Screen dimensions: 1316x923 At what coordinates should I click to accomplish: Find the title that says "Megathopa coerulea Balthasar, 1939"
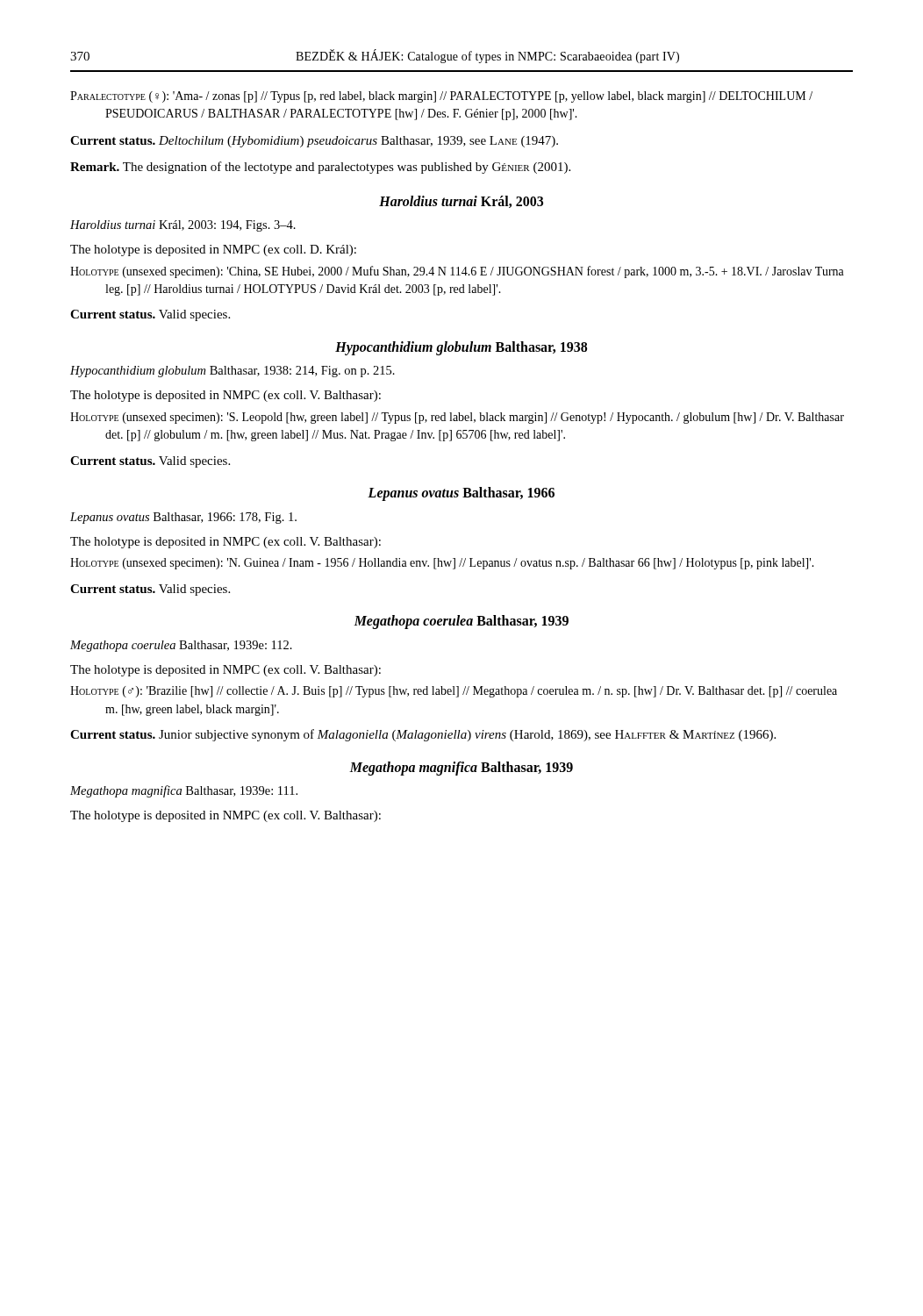tap(462, 621)
